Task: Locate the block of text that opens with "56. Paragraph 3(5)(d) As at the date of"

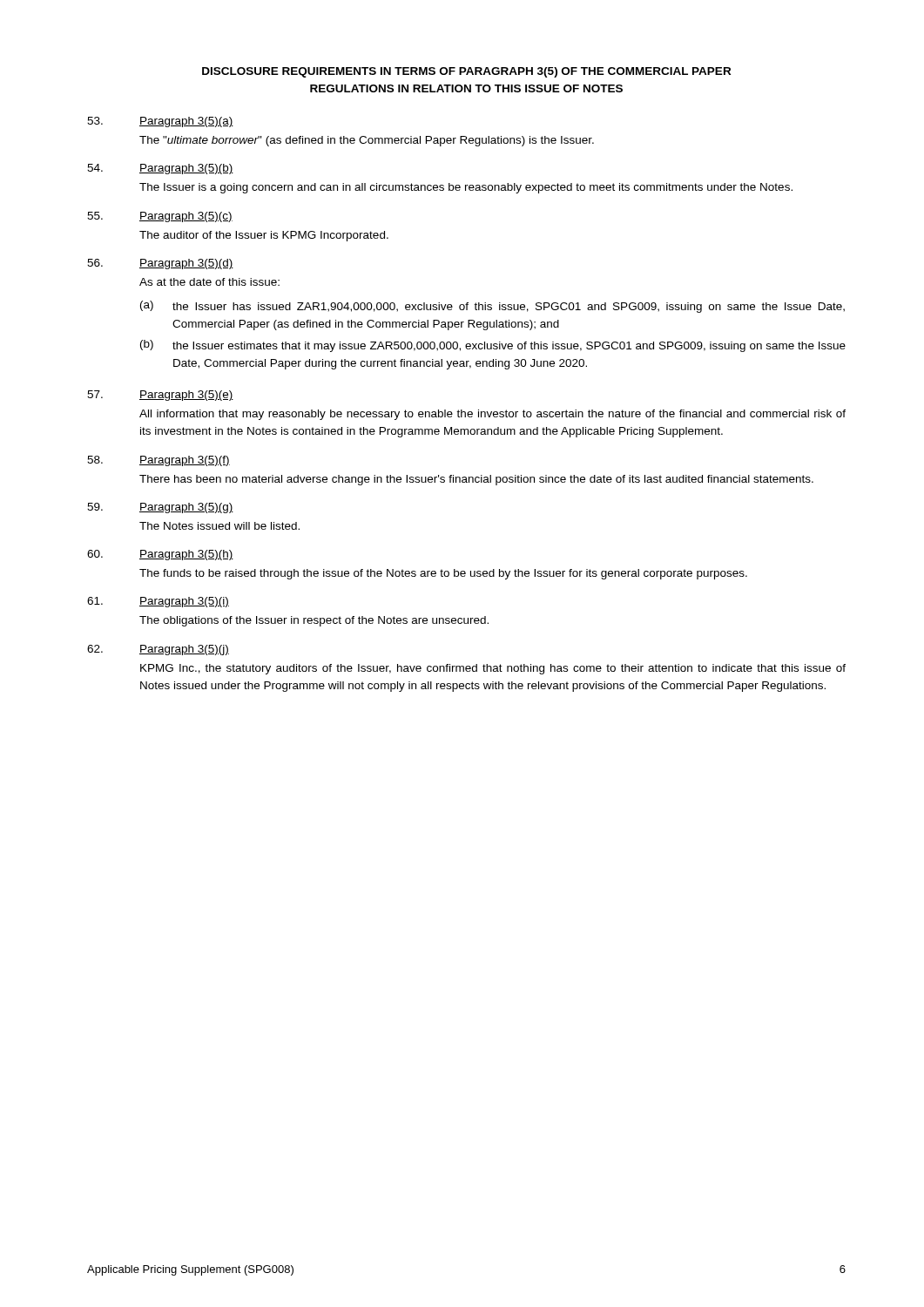Action: coord(466,316)
